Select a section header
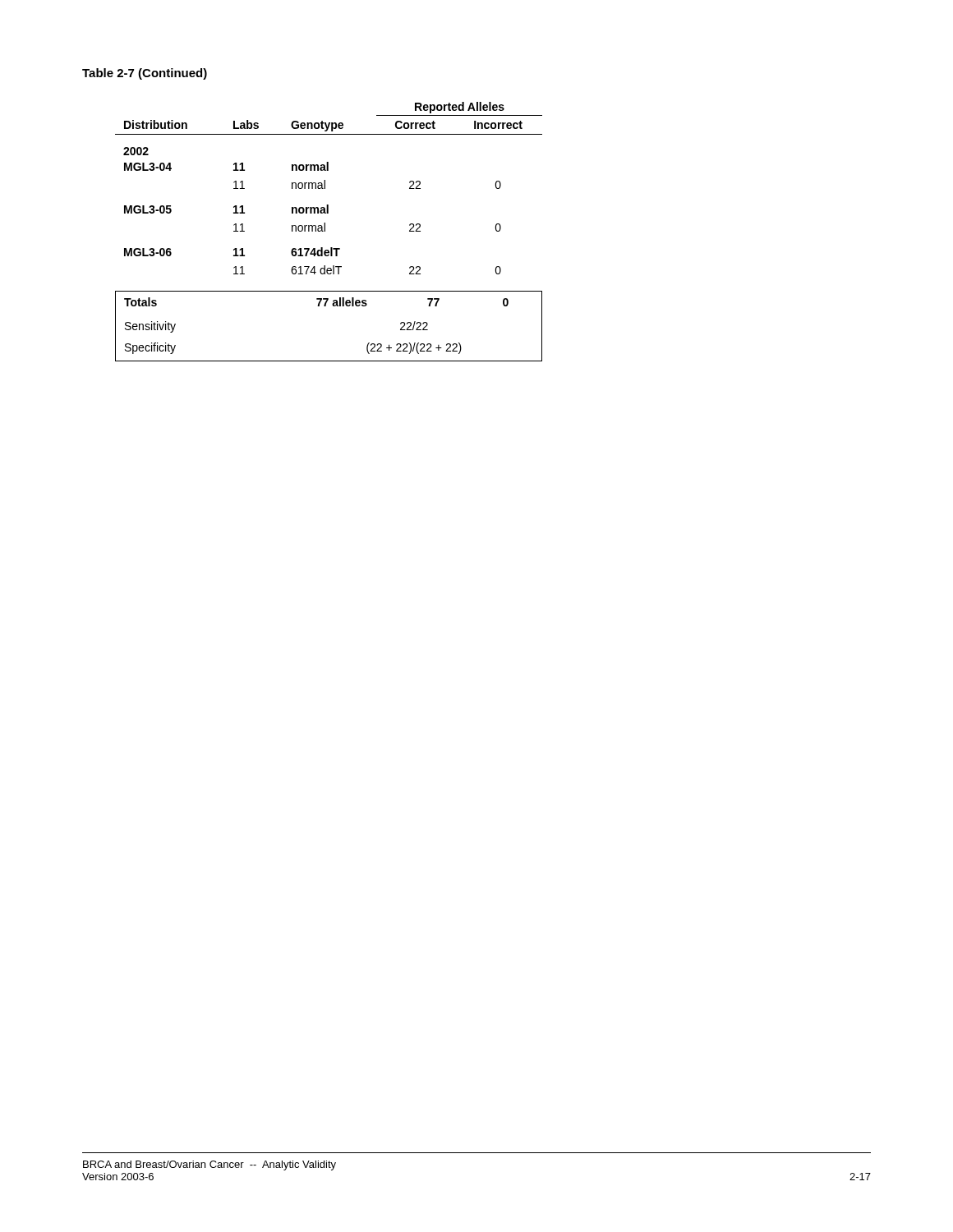 pyautogui.click(x=145, y=73)
